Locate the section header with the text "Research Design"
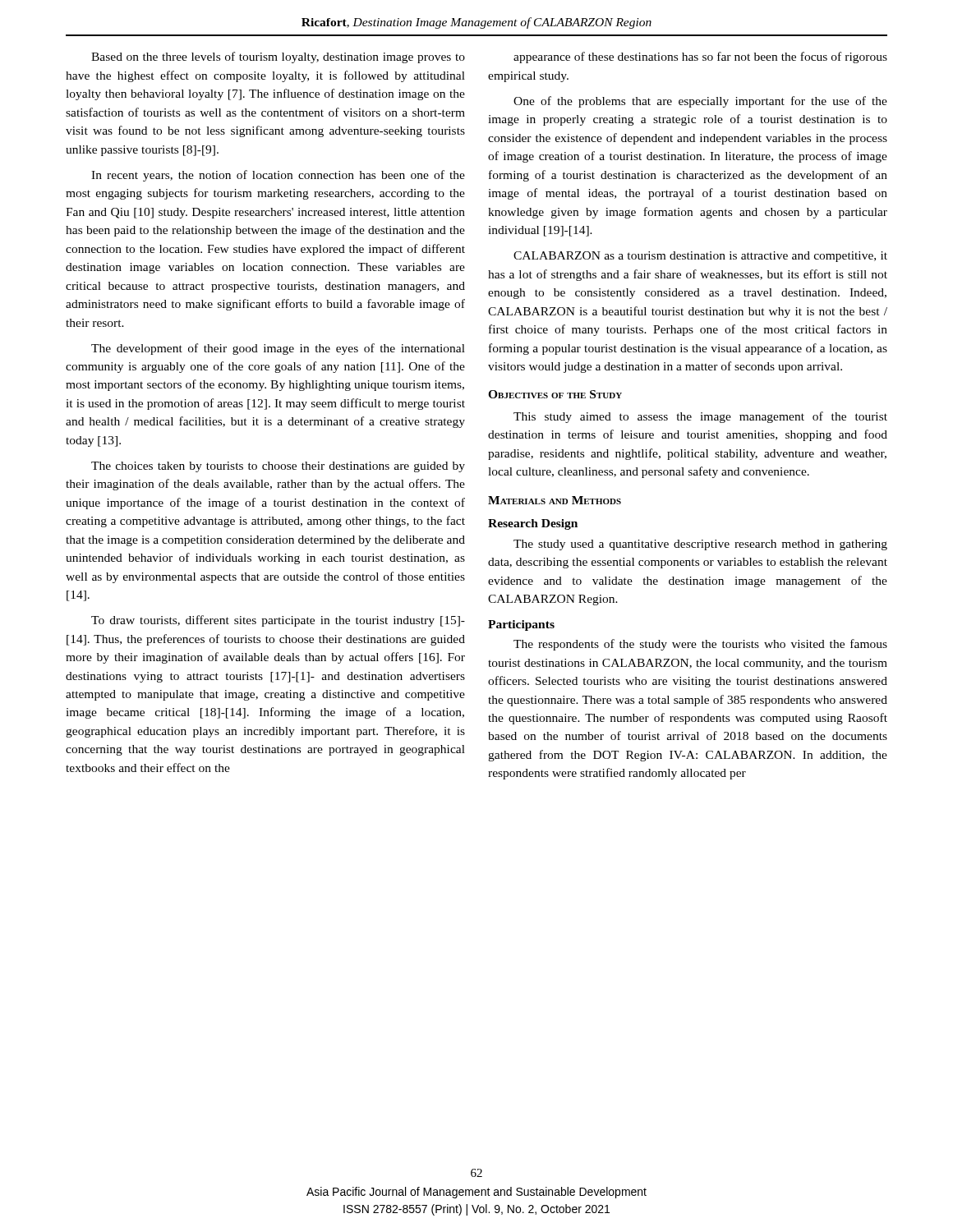Viewport: 953px width, 1232px height. point(533,523)
